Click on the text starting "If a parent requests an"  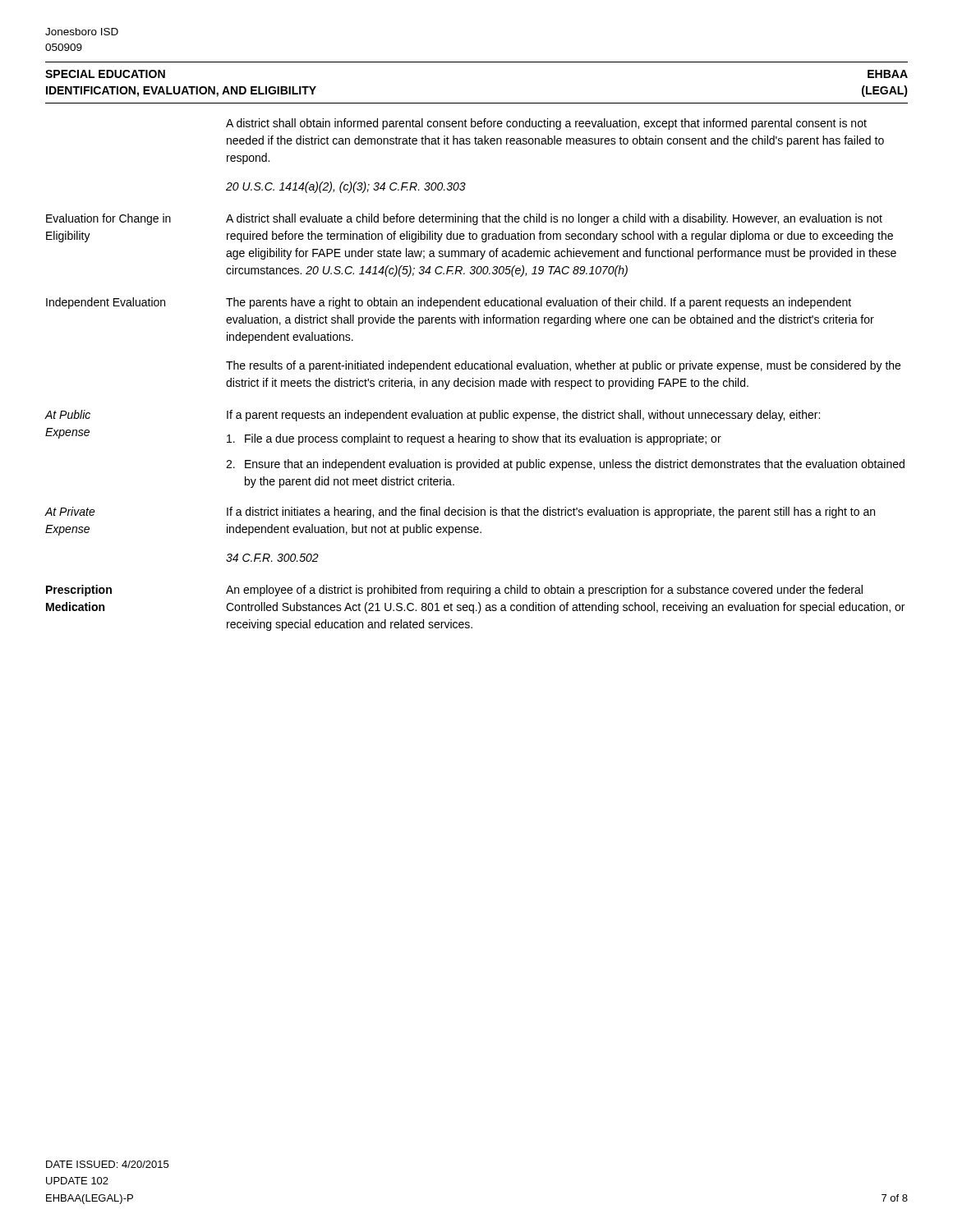click(x=567, y=449)
